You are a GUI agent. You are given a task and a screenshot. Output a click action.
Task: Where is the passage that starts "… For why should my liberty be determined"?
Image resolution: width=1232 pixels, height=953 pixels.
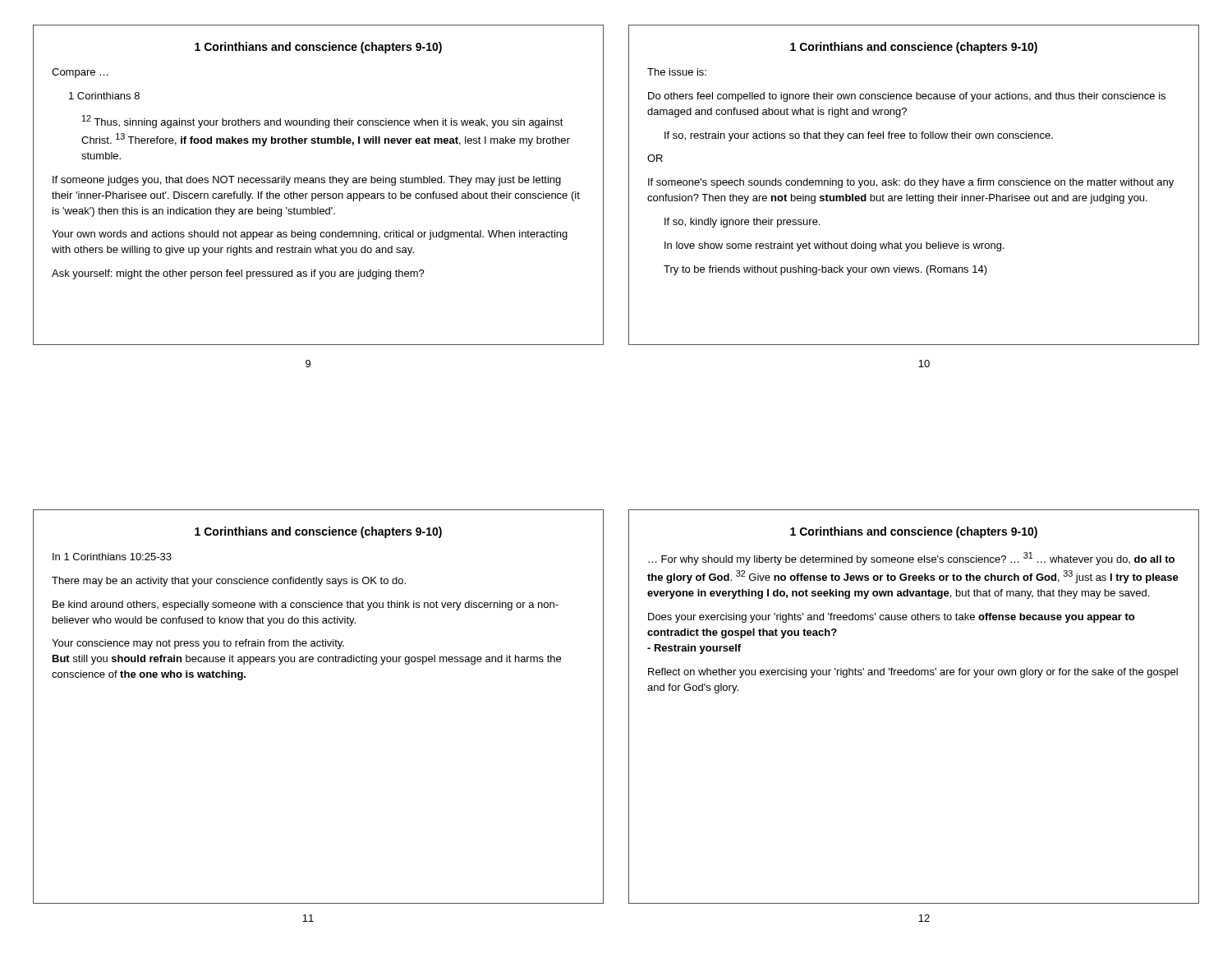point(914,622)
